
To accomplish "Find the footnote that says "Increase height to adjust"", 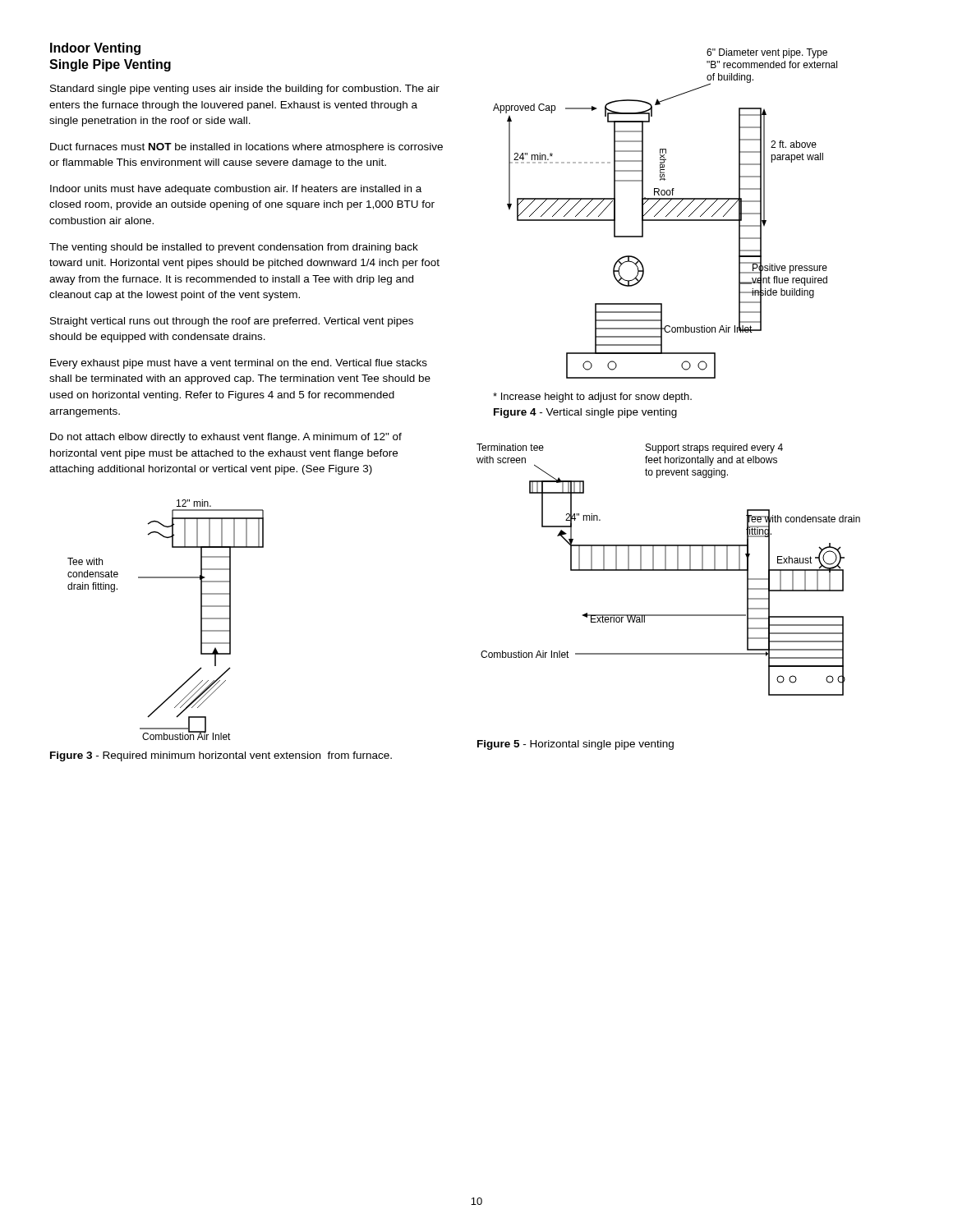I will [593, 396].
